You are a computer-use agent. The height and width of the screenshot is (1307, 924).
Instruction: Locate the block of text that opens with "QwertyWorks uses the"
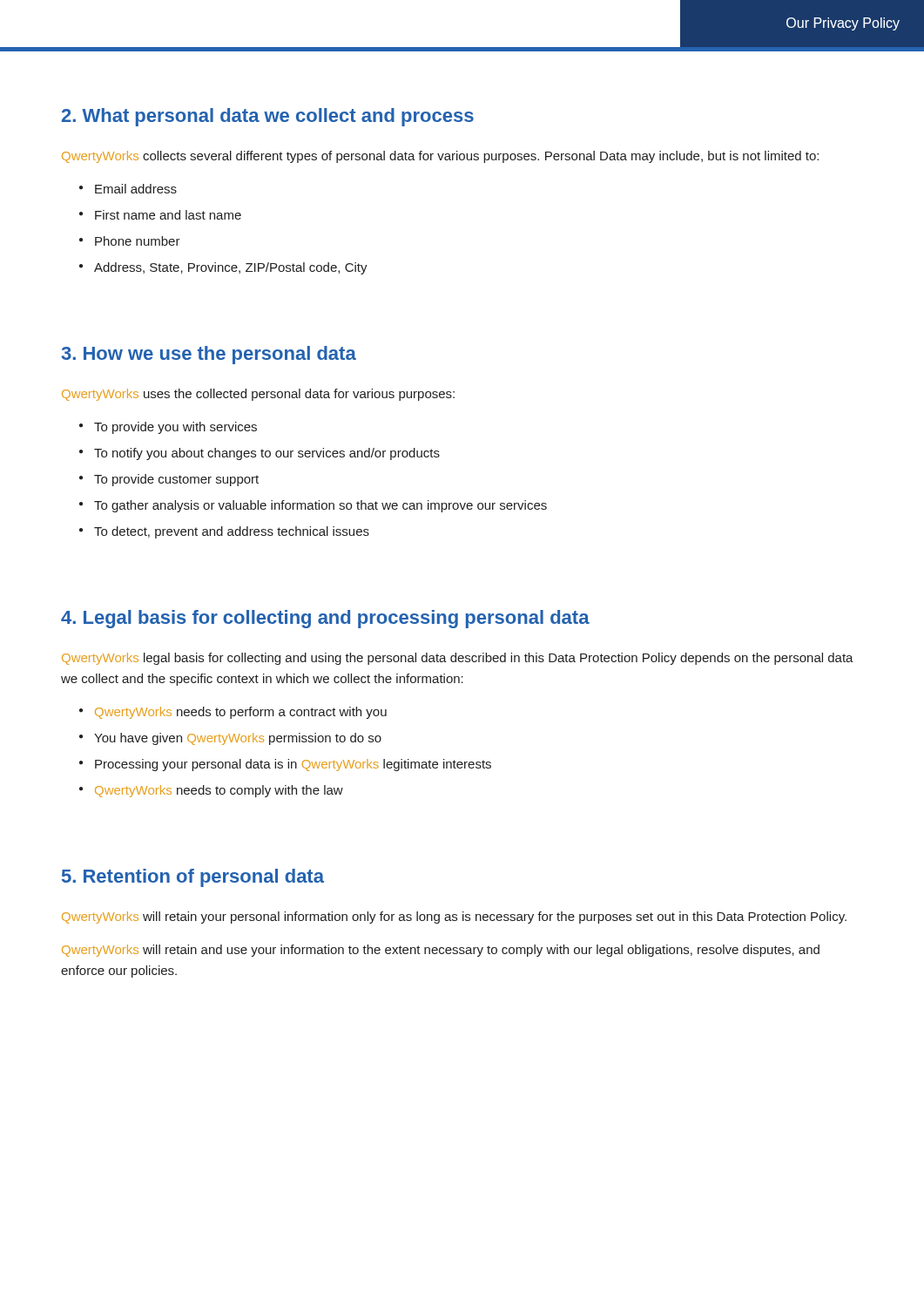[258, 393]
